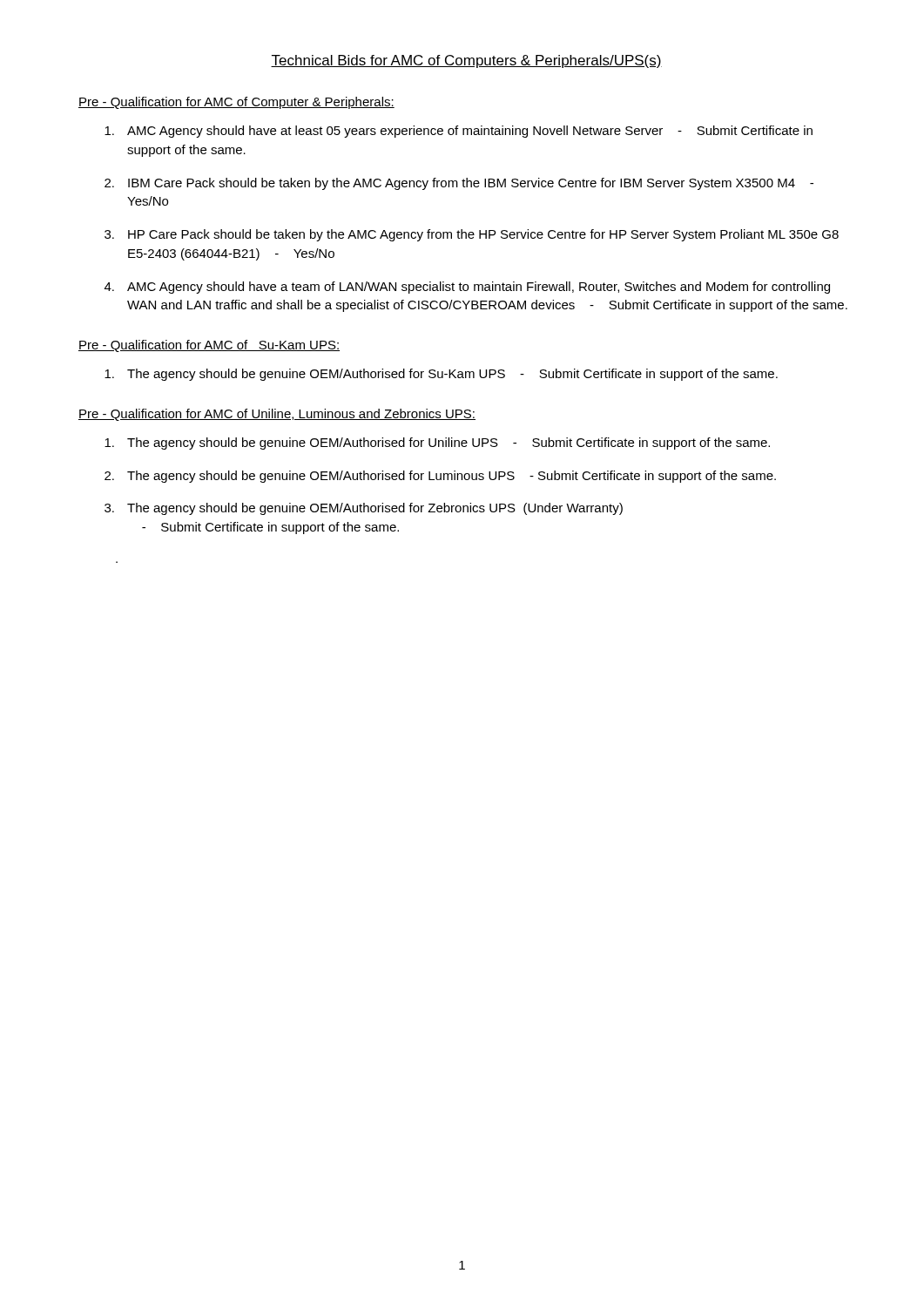Find the title containing "Technical Bids for AMC"
The height and width of the screenshot is (1307, 924).
click(x=466, y=61)
